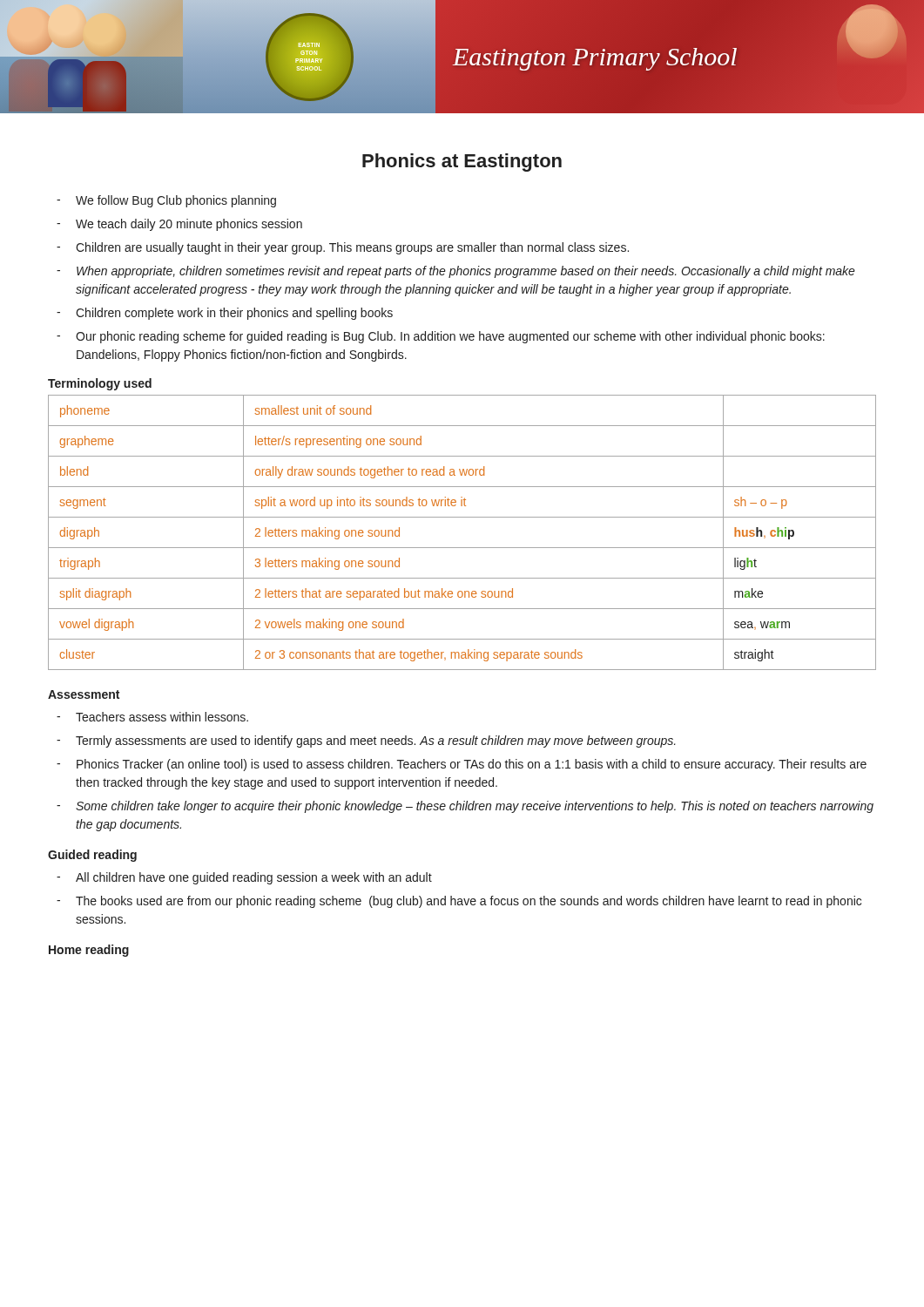Navigate to the element starting "Phonics at Eastington"
The height and width of the screenshot is (1307, 924).
pyautogui.click(x=462, y=161)
